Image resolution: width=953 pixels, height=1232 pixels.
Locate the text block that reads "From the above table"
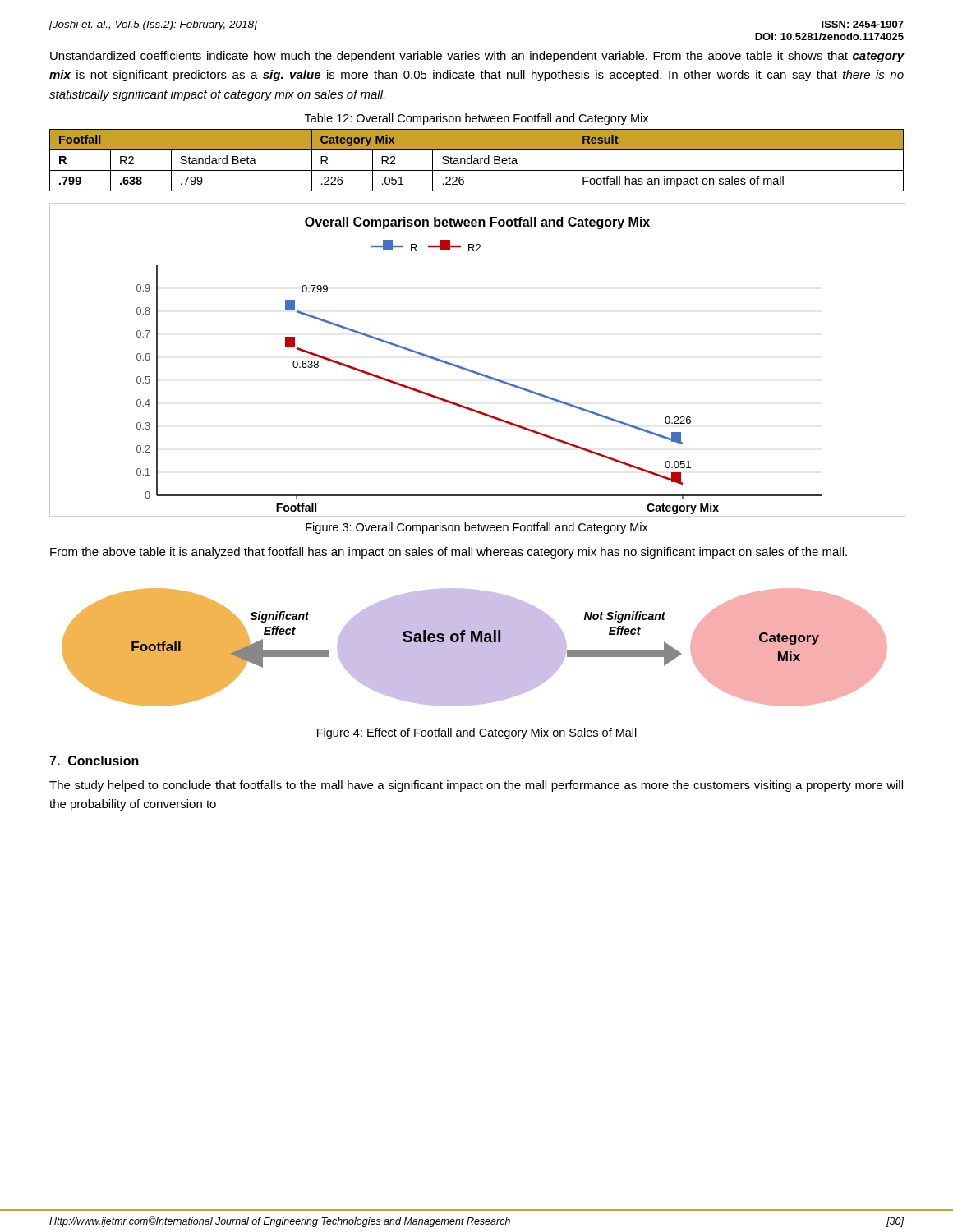click(449, 551)
